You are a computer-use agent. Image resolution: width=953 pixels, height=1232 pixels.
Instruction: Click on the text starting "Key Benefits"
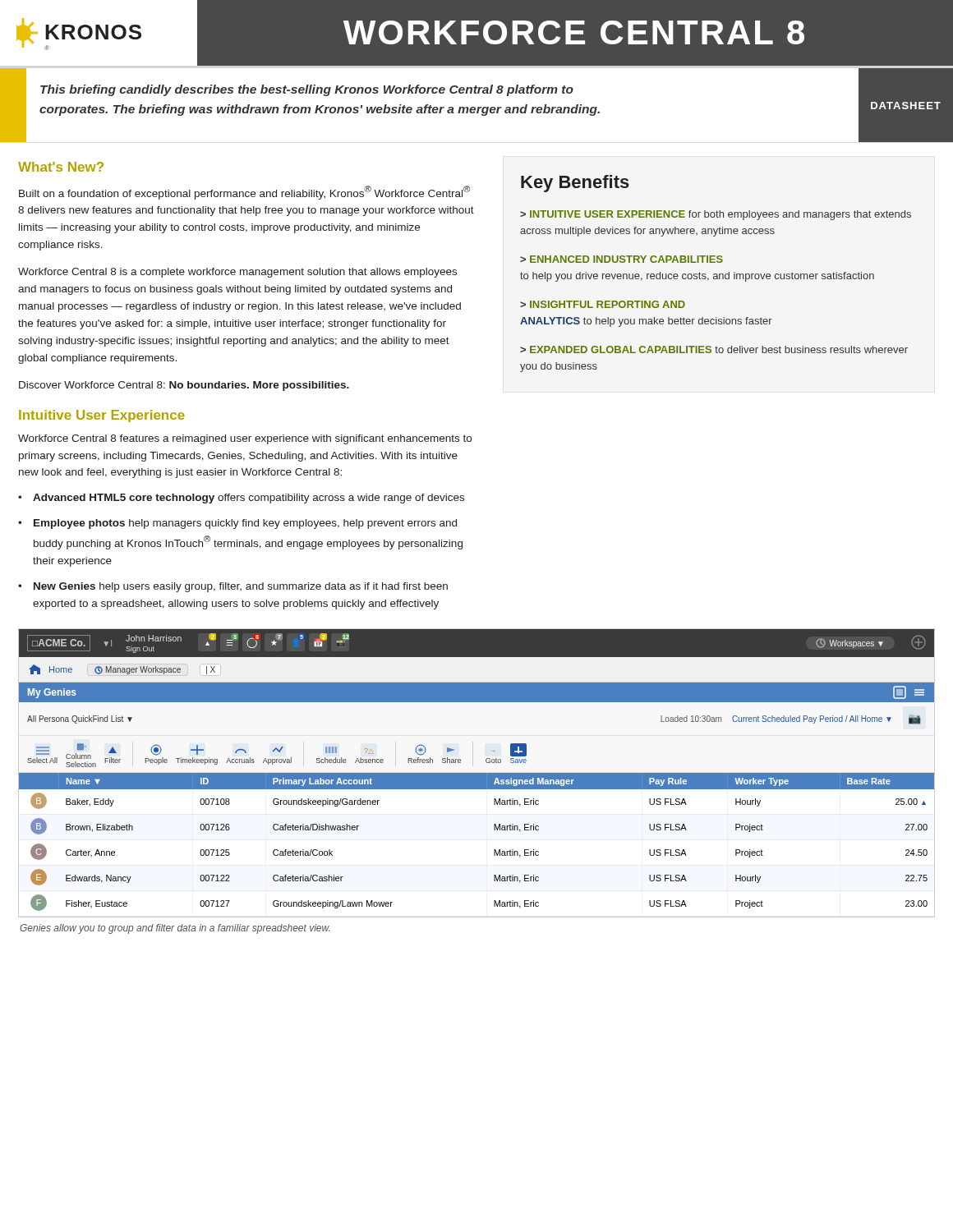575,182
